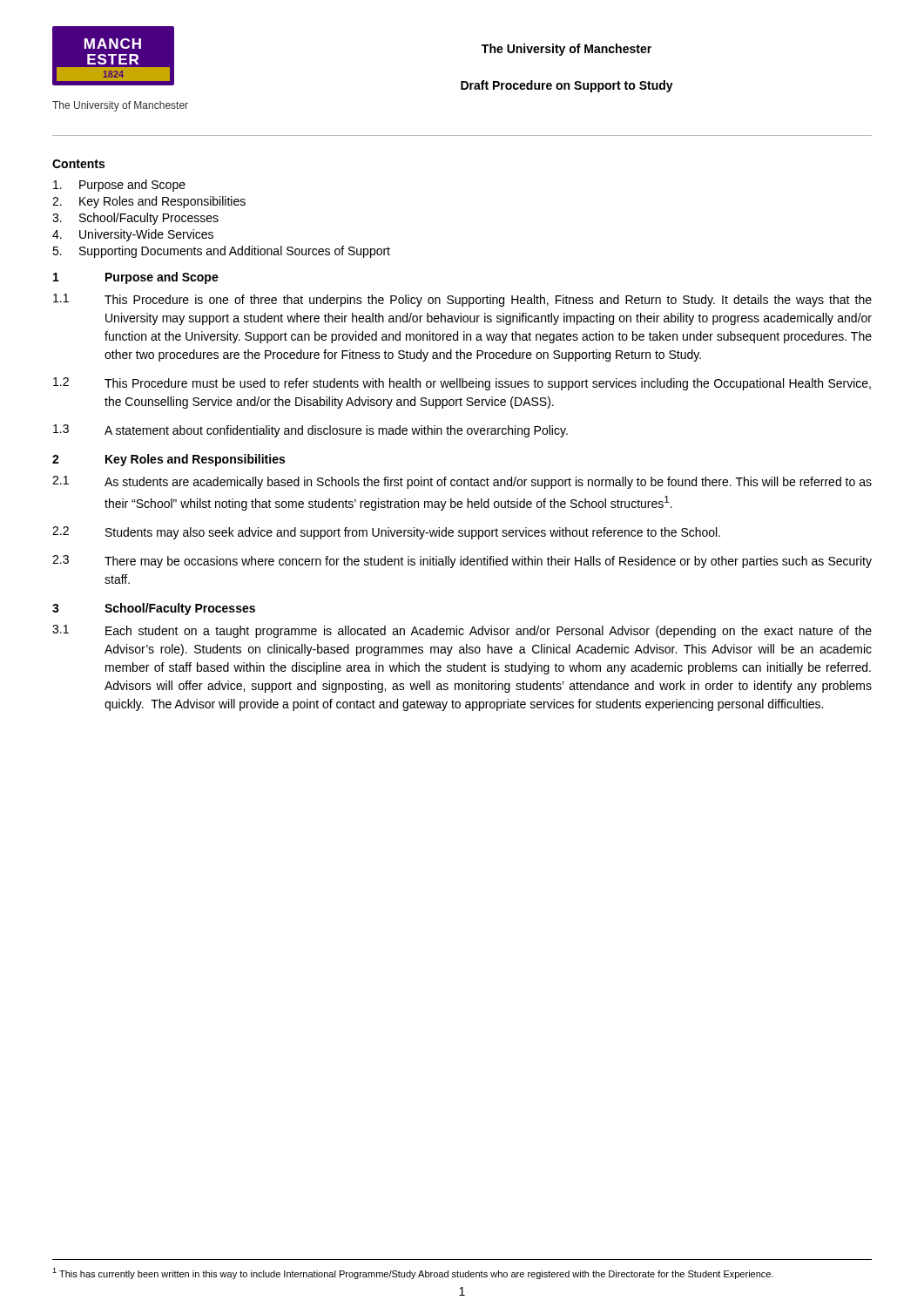Find the logo
The image size is (924, 1307).
coord(135,69)
